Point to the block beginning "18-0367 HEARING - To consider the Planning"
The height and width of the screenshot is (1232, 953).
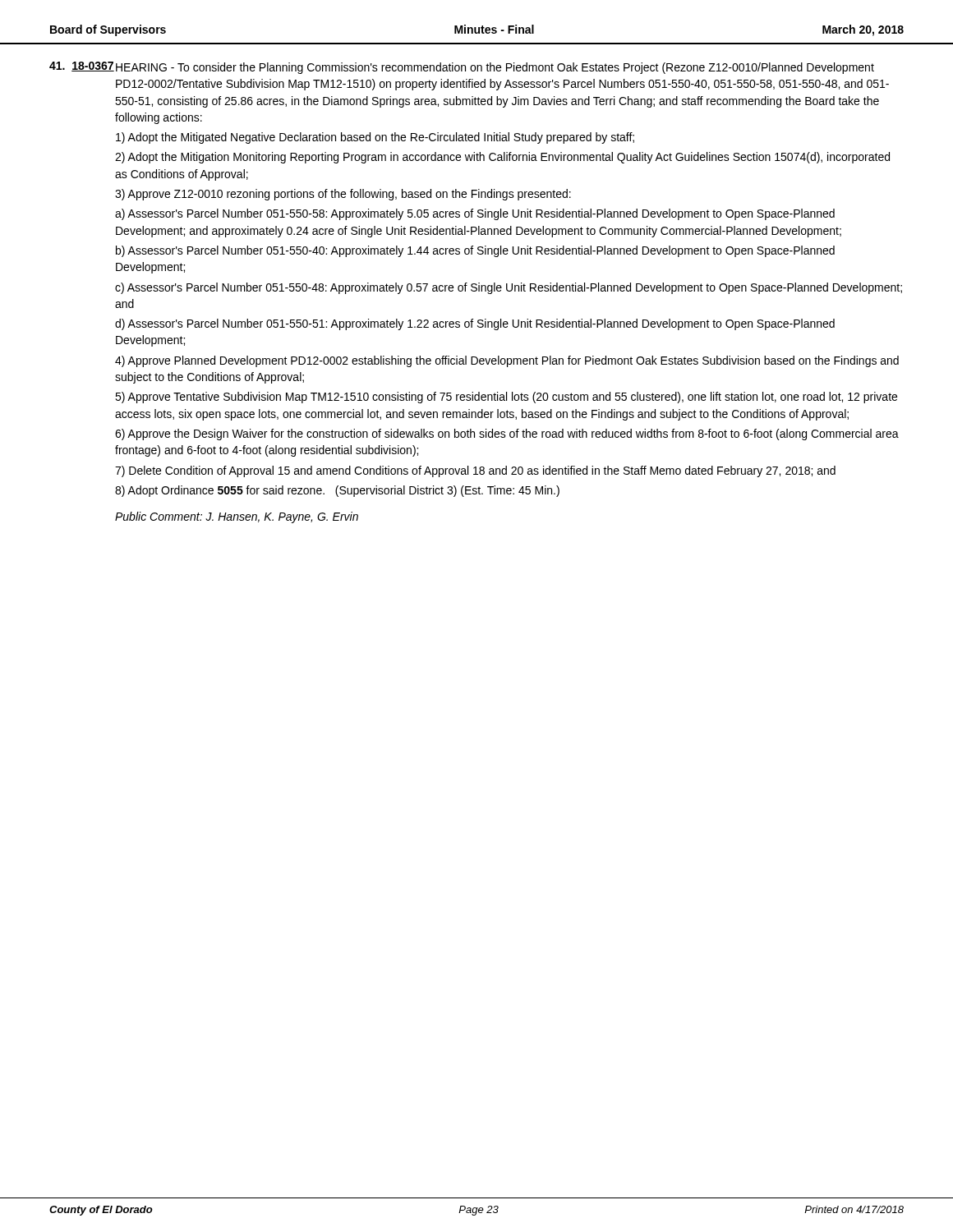476,281
